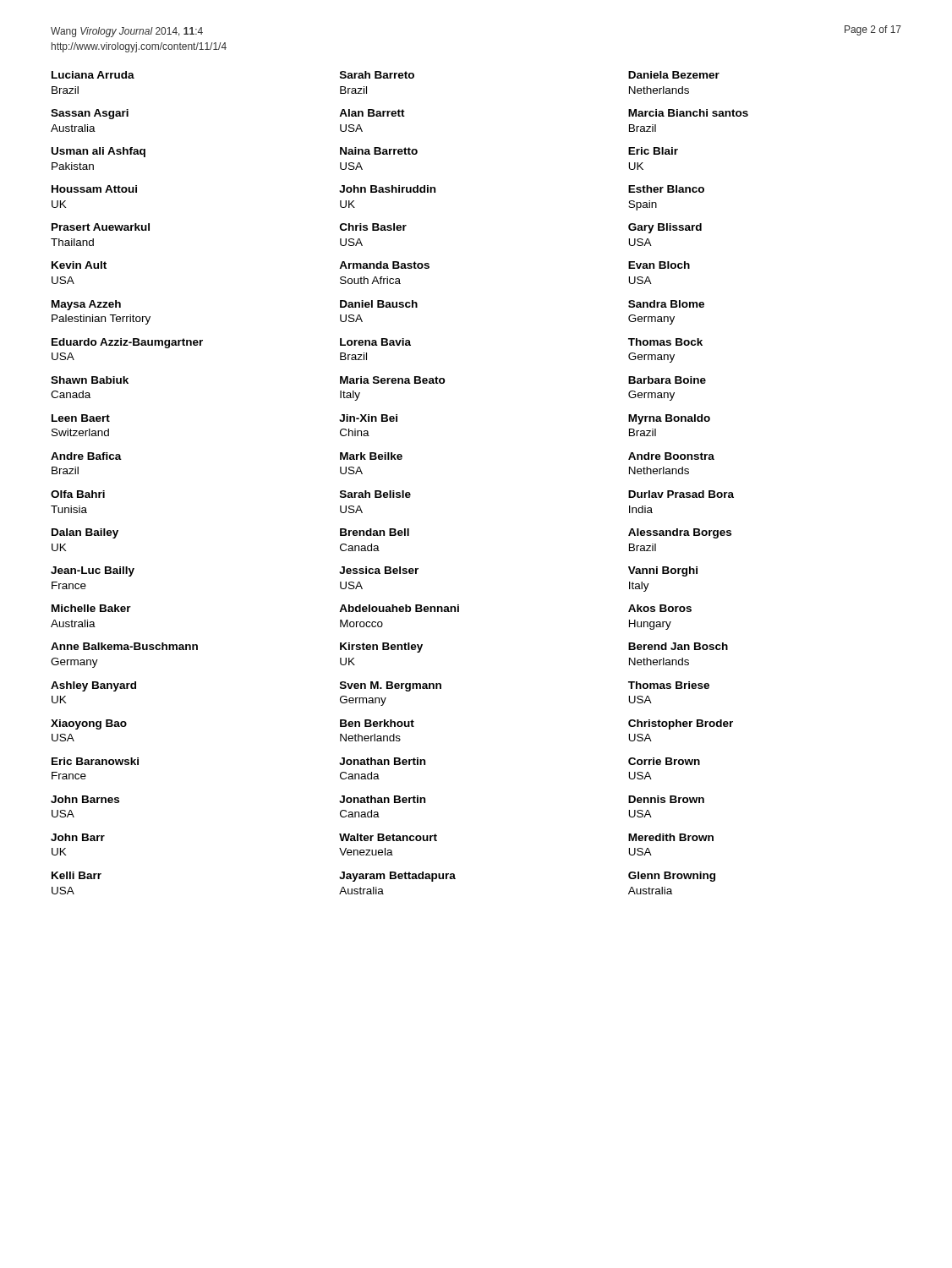The image size is (952, 1268).
Task: Click where it says "Esther BlancoSpain"
Action: 666,189
